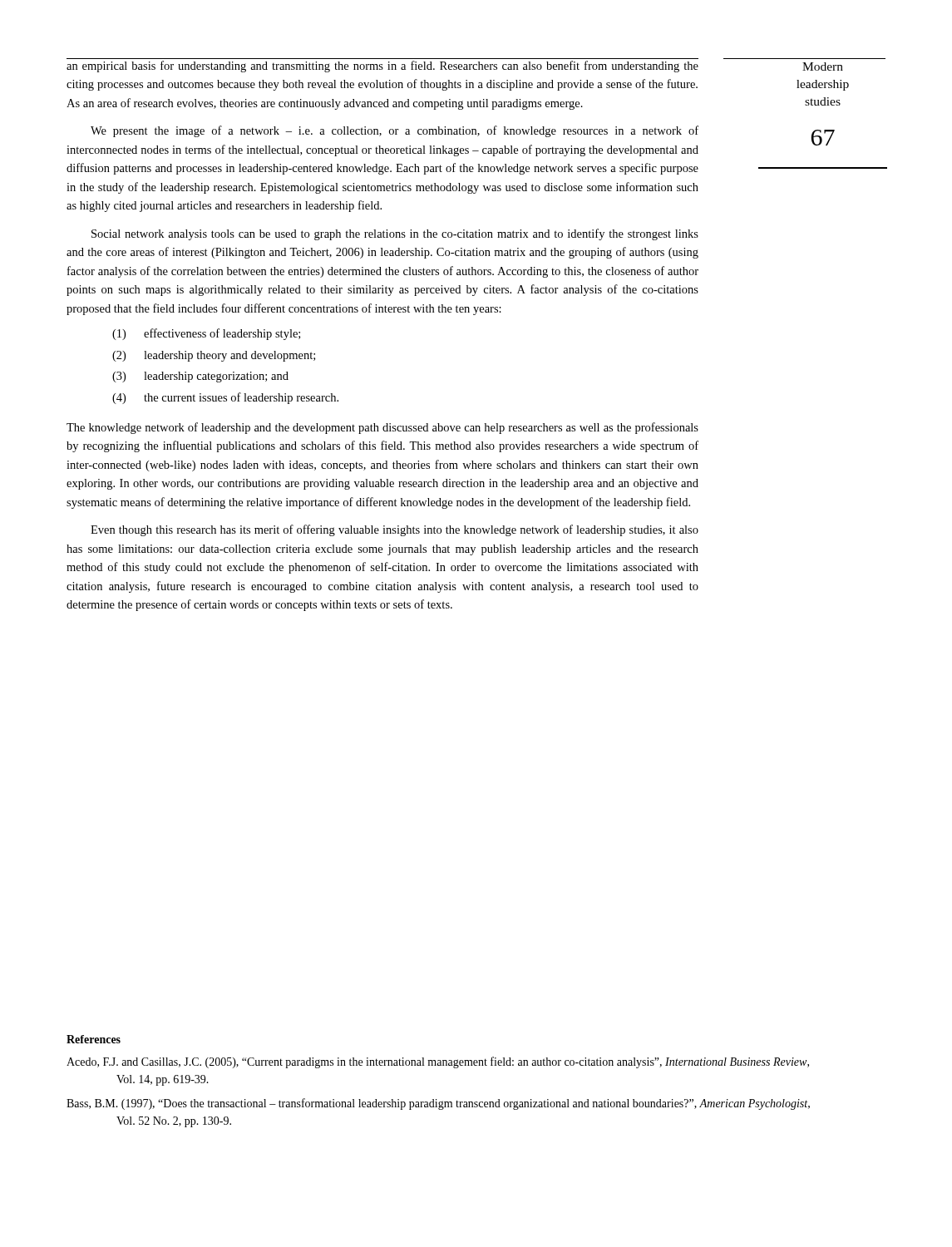The width and height of the screenshot is (952, 1247).
Task: Click on the text block starting "(2)leadership theory and development;"
Action: (x=214, y=355)
